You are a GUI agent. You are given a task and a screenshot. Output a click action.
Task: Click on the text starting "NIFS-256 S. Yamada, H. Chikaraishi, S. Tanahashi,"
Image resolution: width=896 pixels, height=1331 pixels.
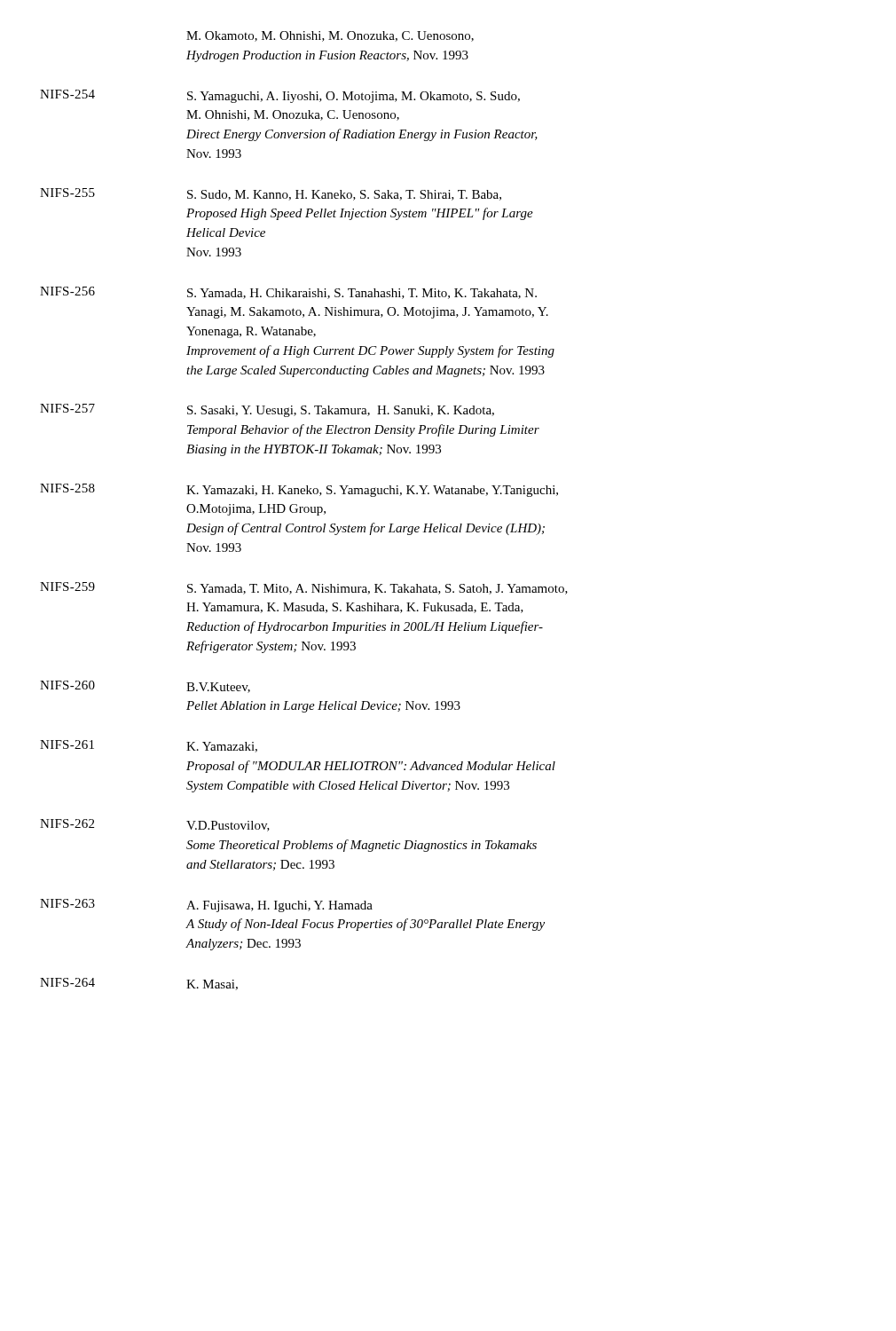362,294
